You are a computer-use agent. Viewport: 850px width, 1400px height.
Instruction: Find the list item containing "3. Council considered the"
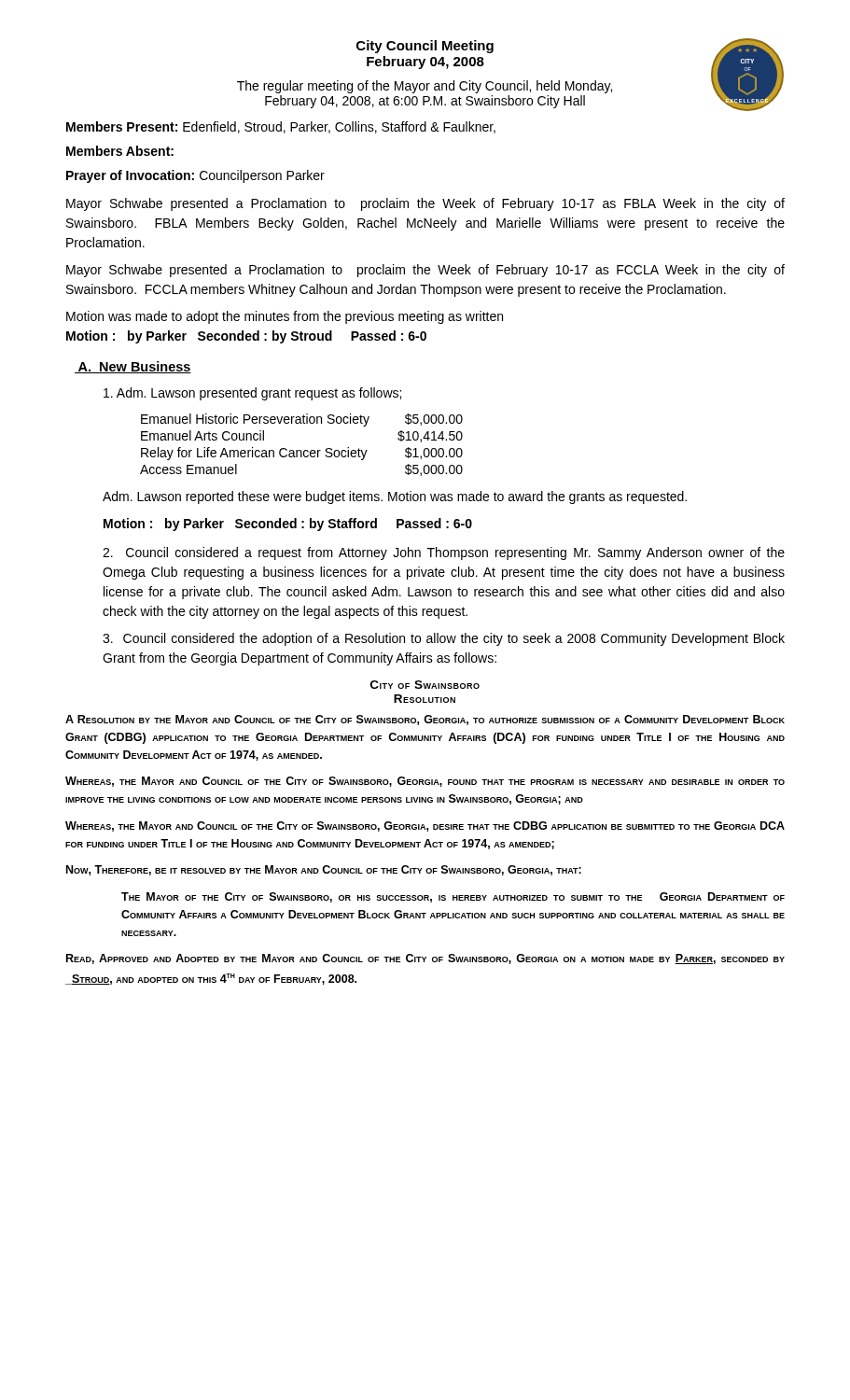(444, 648)
